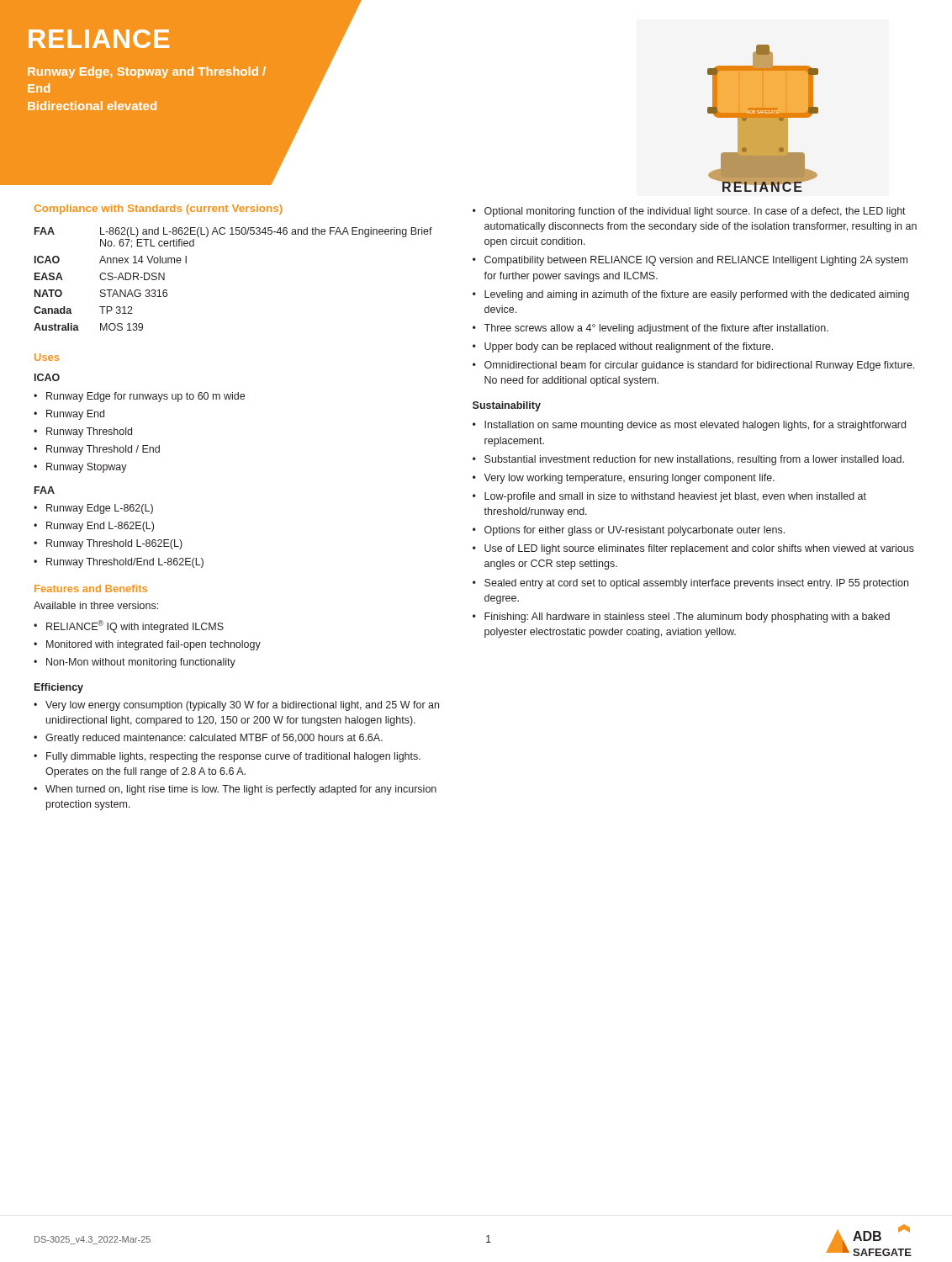The width and height of the screenshot is (952, 1262).
Task: Find the block on this page that starts "Optional monitoring function of"
Action: 701,226
